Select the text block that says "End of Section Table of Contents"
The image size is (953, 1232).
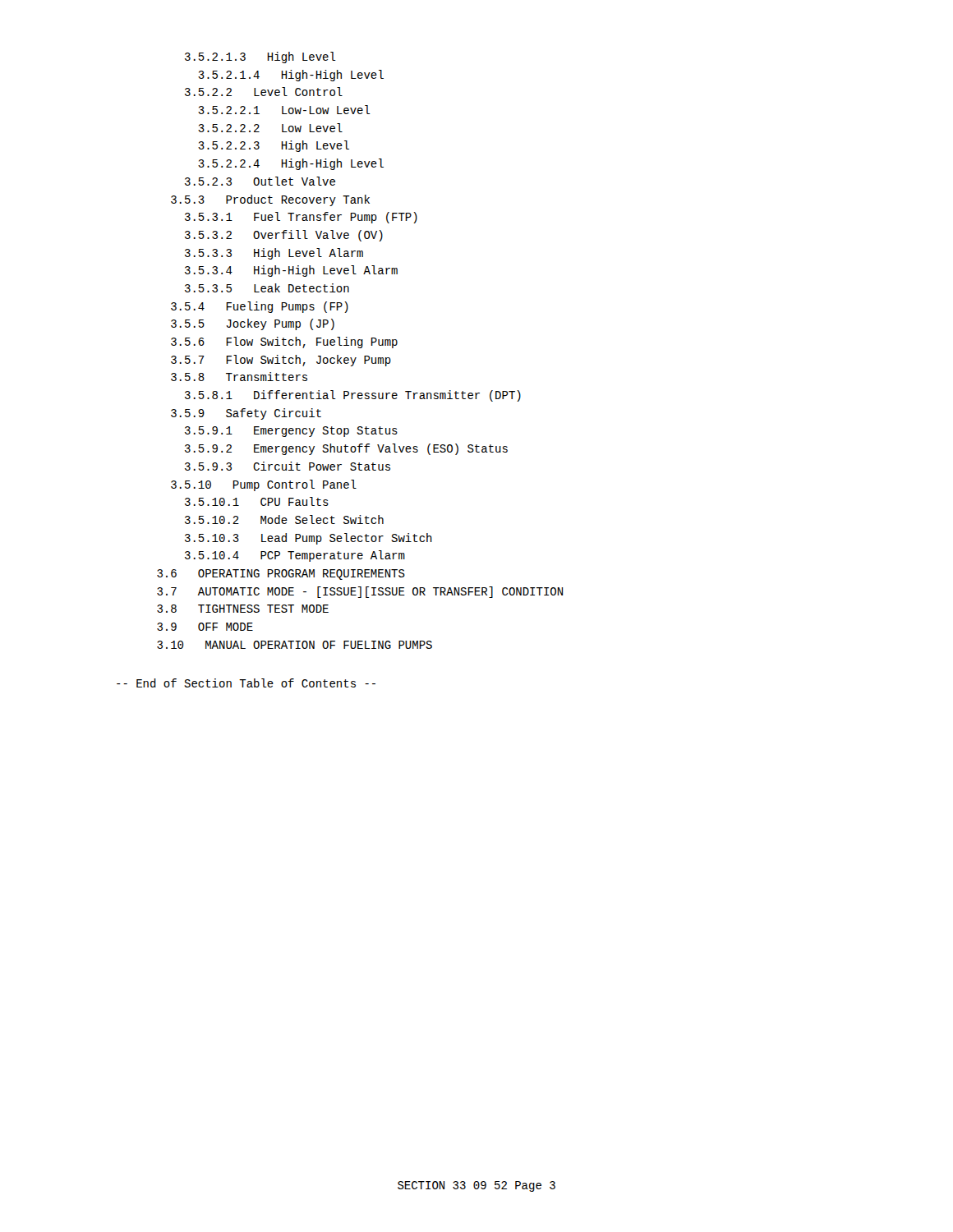[x=246, y=684]
